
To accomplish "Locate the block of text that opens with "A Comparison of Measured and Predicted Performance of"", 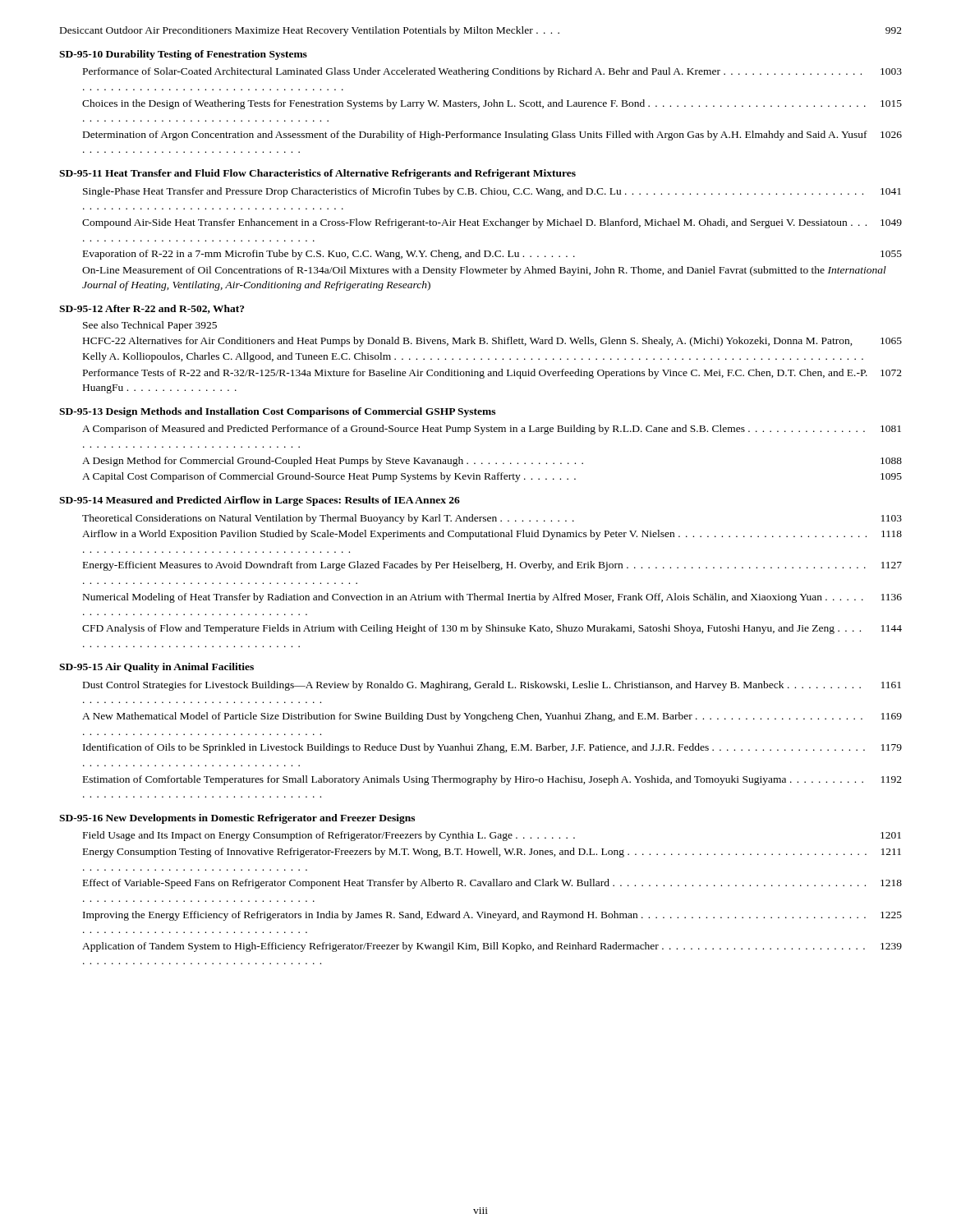I will pos(492,437).
